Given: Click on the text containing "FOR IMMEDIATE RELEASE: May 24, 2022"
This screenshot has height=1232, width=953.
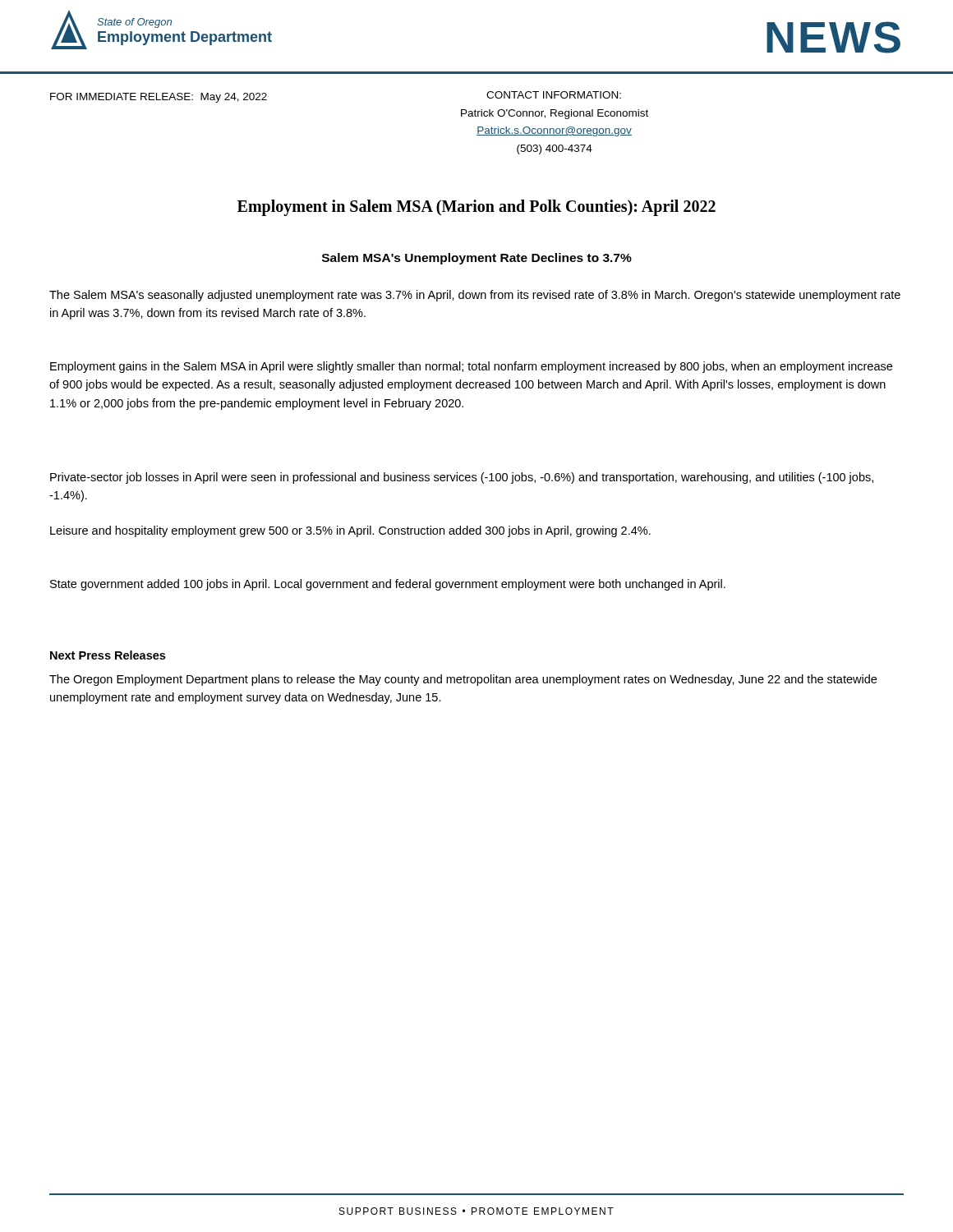Looking at the screenshot, I should point(158,96).
